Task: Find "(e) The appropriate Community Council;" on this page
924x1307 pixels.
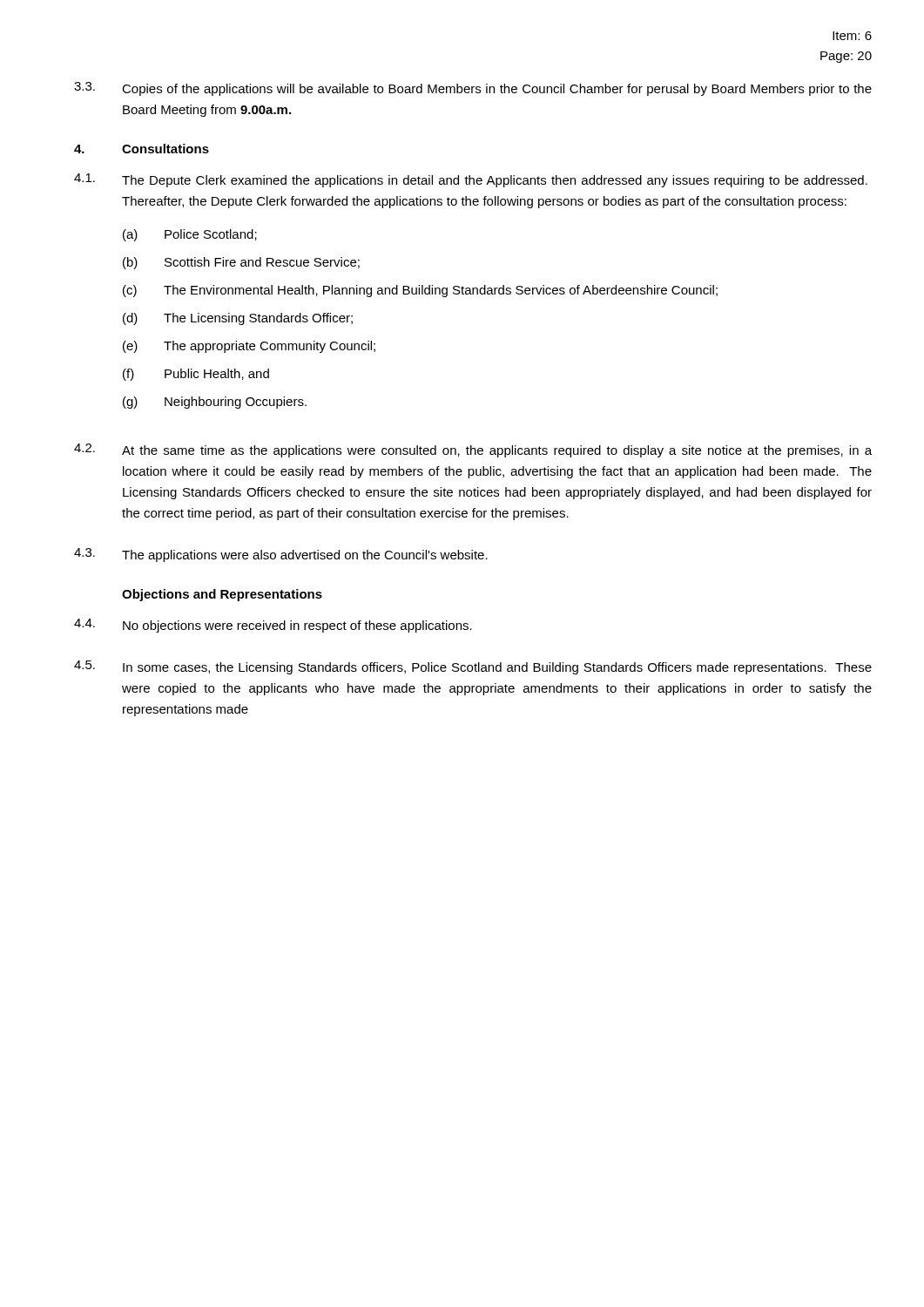Action: 249,347
